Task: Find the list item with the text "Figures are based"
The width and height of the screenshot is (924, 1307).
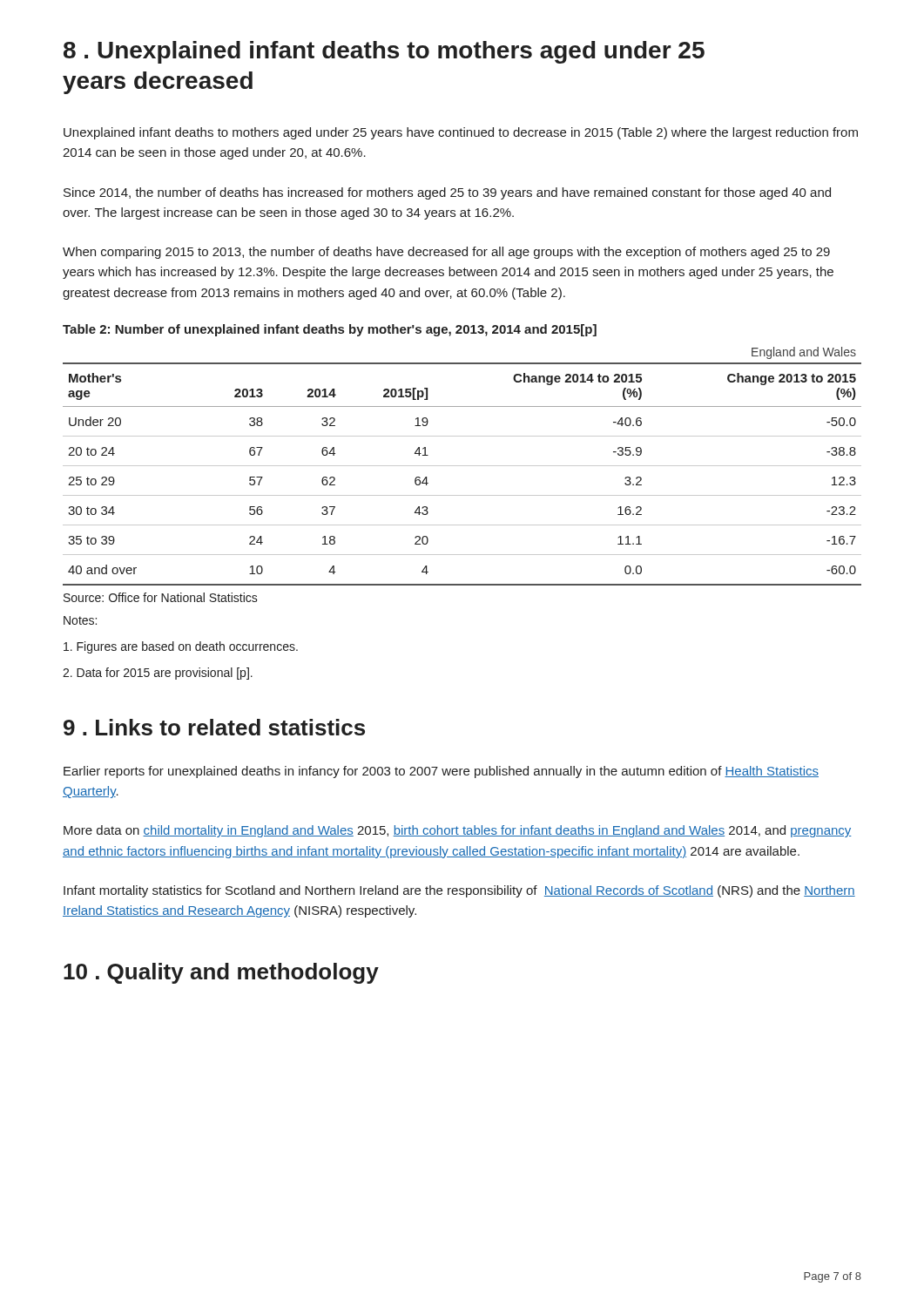Action: point(181,647)
